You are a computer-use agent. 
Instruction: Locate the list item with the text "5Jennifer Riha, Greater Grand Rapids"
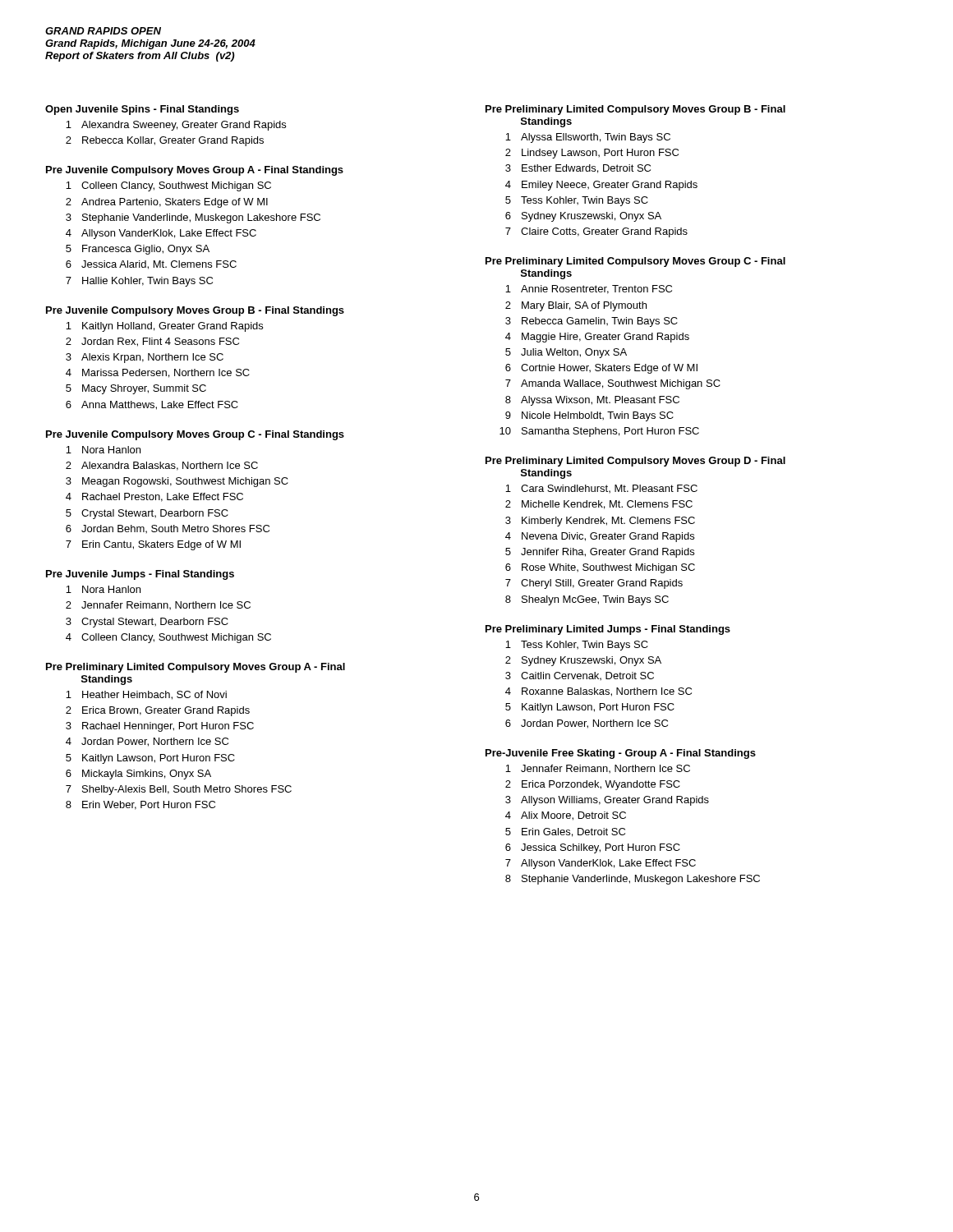[x=698, y=552]
